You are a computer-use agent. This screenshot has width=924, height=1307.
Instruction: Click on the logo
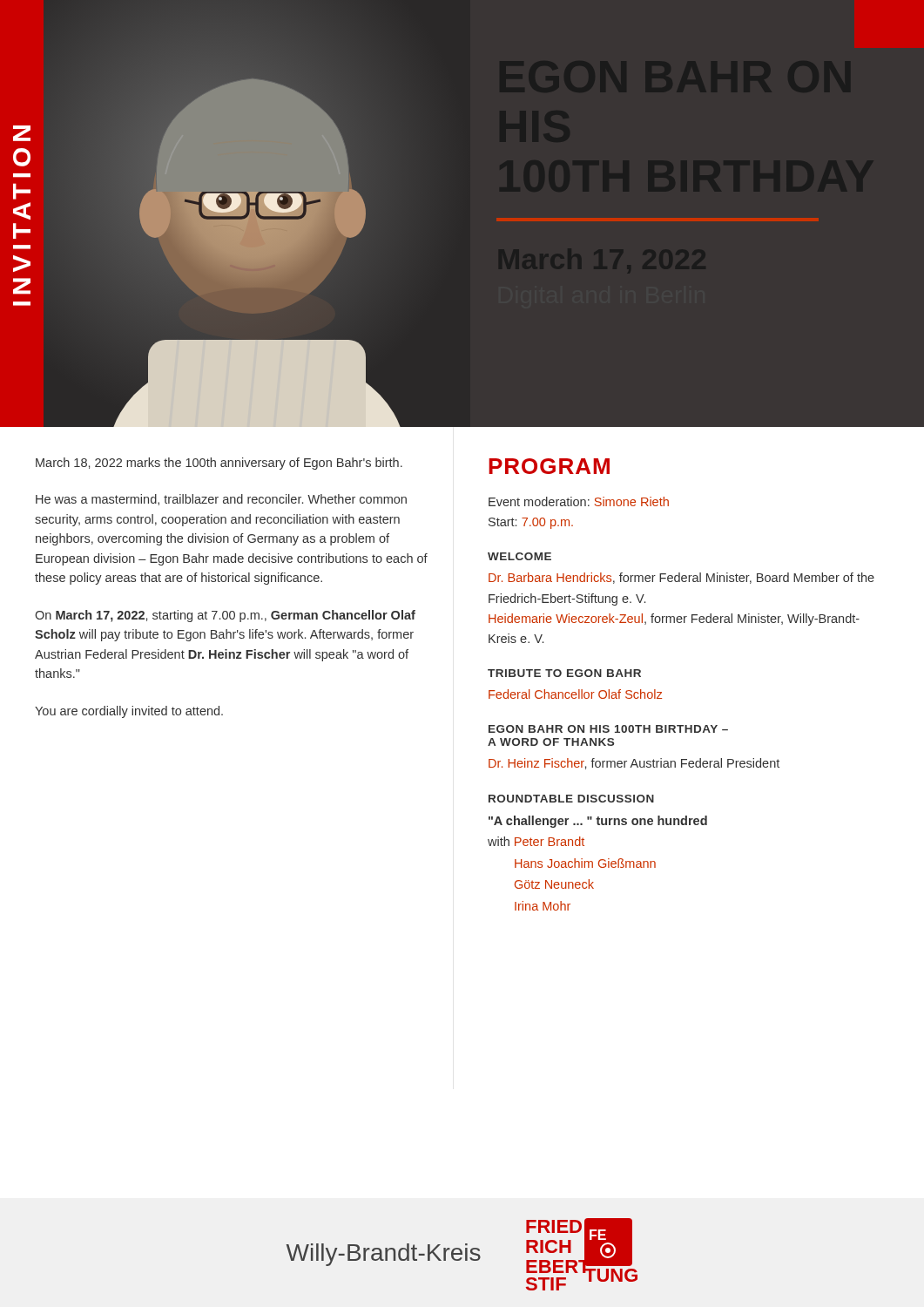(581, 1252)
